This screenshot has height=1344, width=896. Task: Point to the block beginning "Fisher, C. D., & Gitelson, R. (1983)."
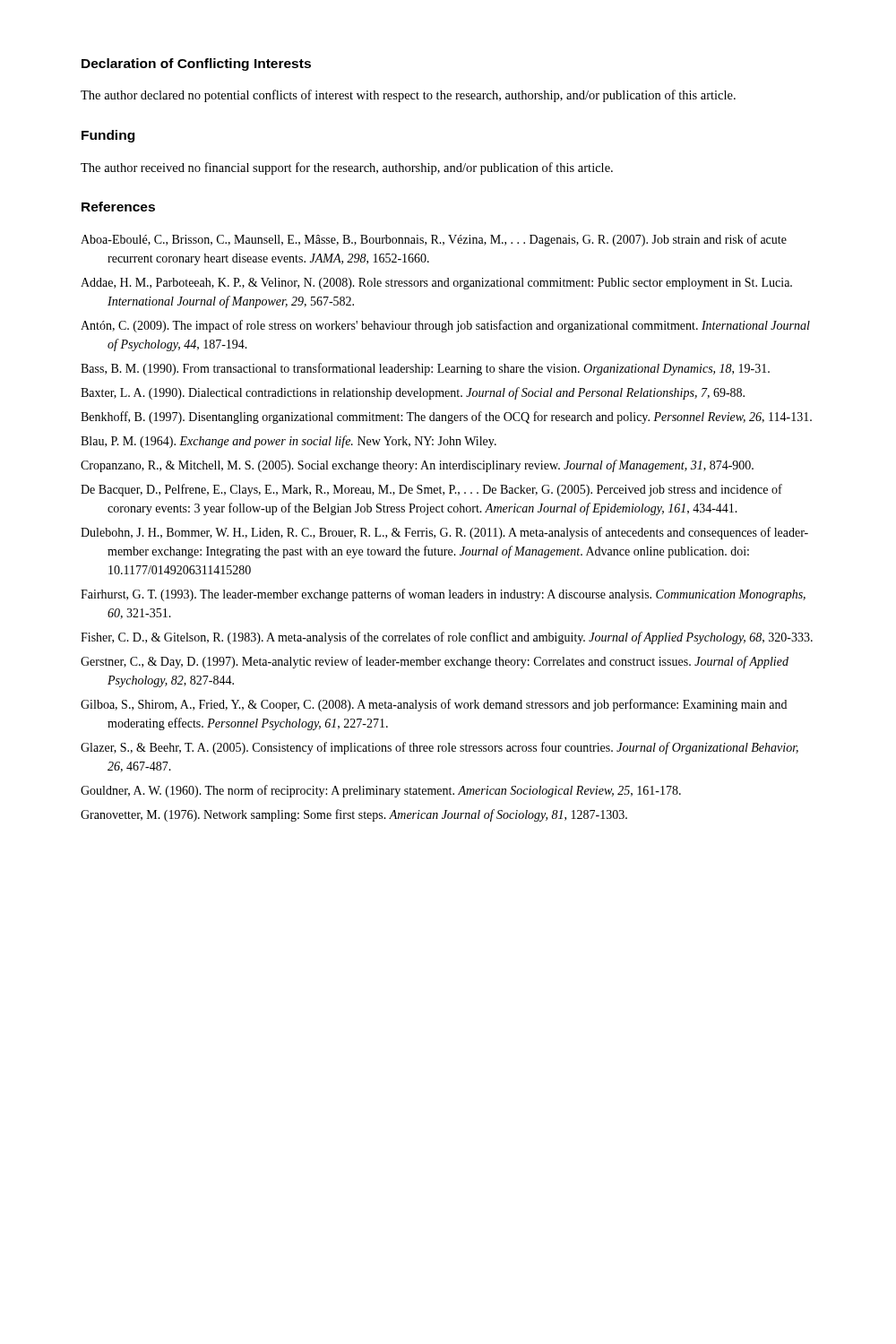447,637
